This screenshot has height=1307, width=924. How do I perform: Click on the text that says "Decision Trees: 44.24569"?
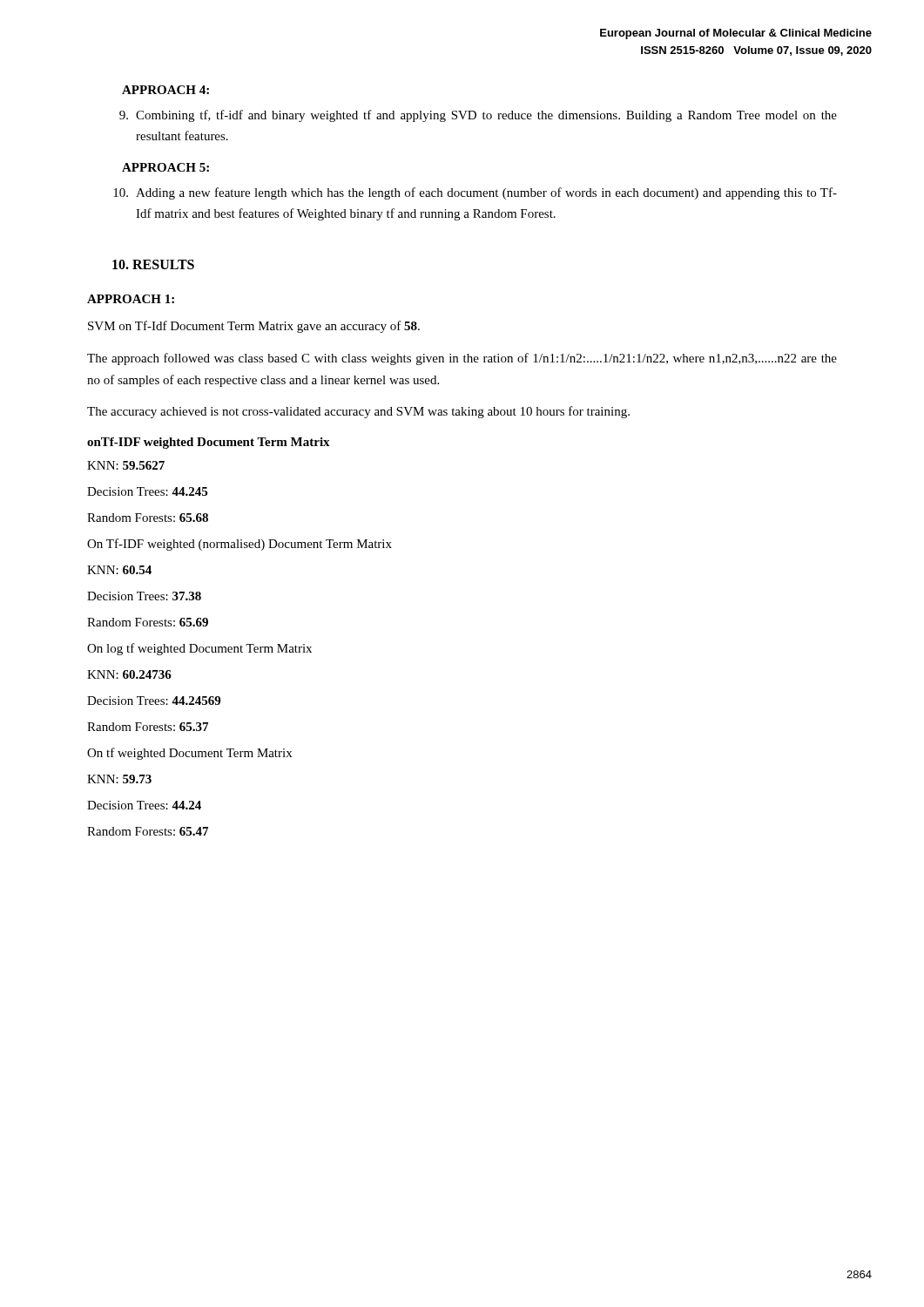[x=154, y=701]
